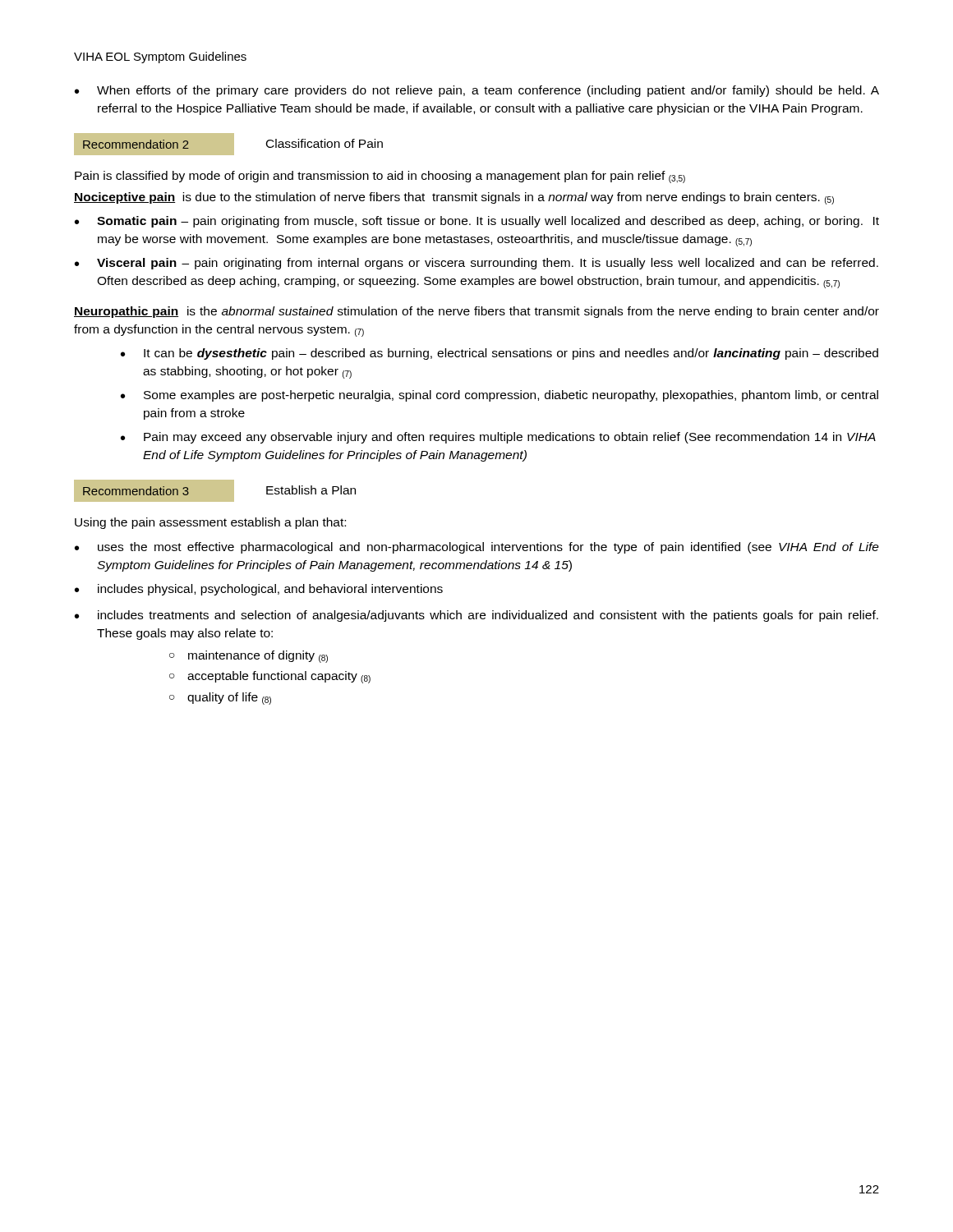Screen dimensions: 1232x953
Task: Select the element starting "• includes treatments and"
Action: (476, 625)
